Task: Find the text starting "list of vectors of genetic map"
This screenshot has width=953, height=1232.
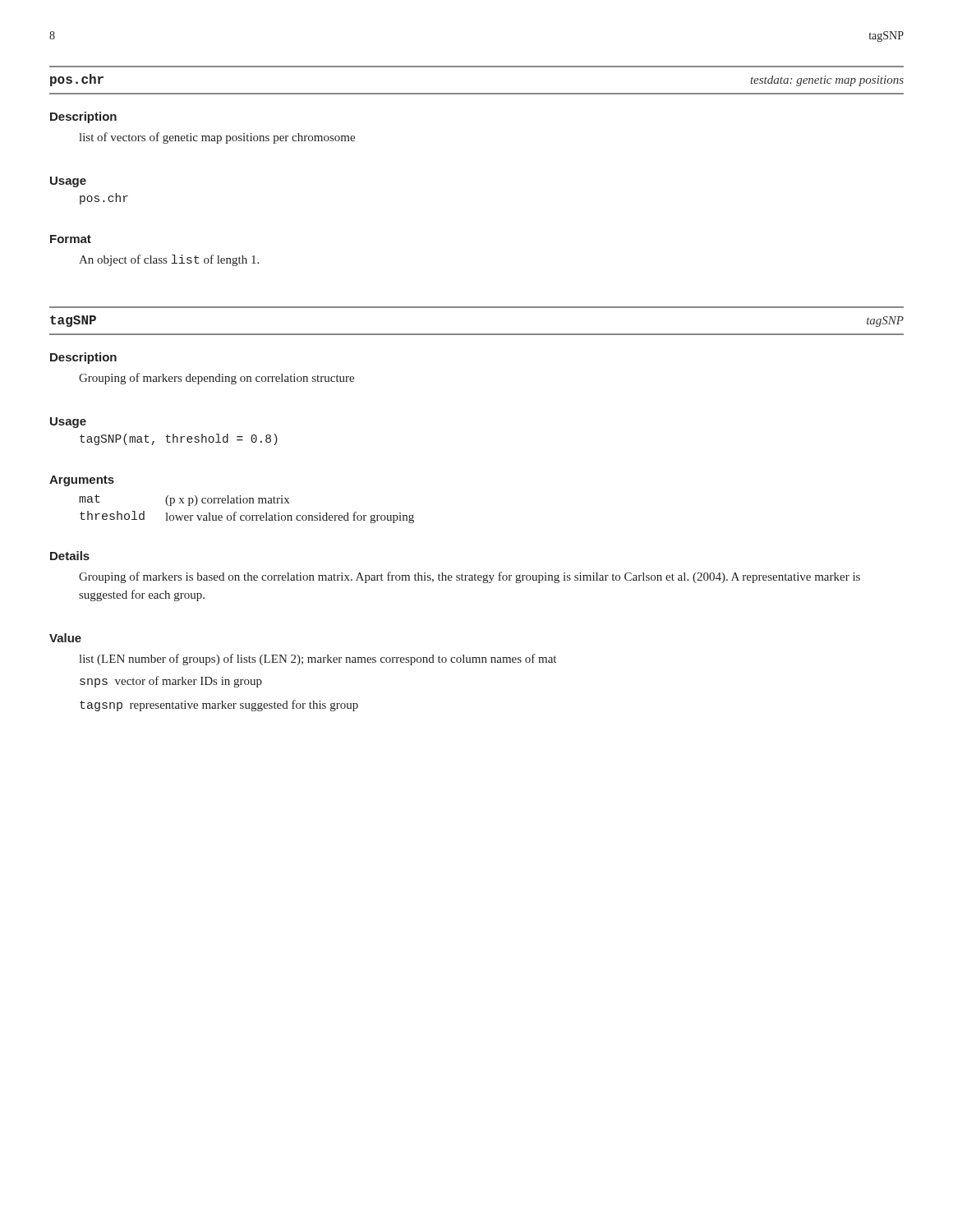Action: coord(217,137)
